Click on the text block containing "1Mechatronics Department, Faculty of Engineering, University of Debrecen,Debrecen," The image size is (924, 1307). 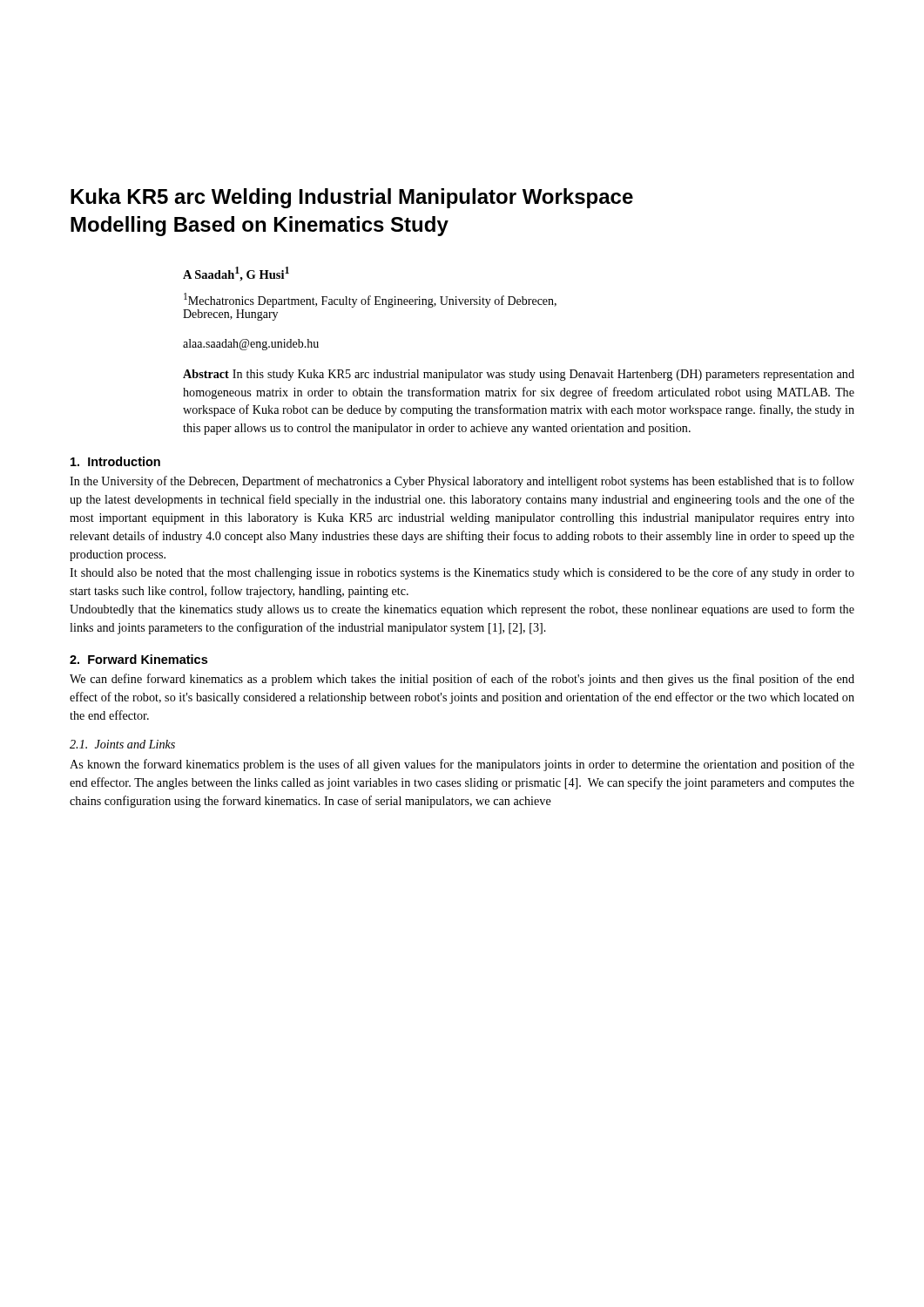point(519,306)
